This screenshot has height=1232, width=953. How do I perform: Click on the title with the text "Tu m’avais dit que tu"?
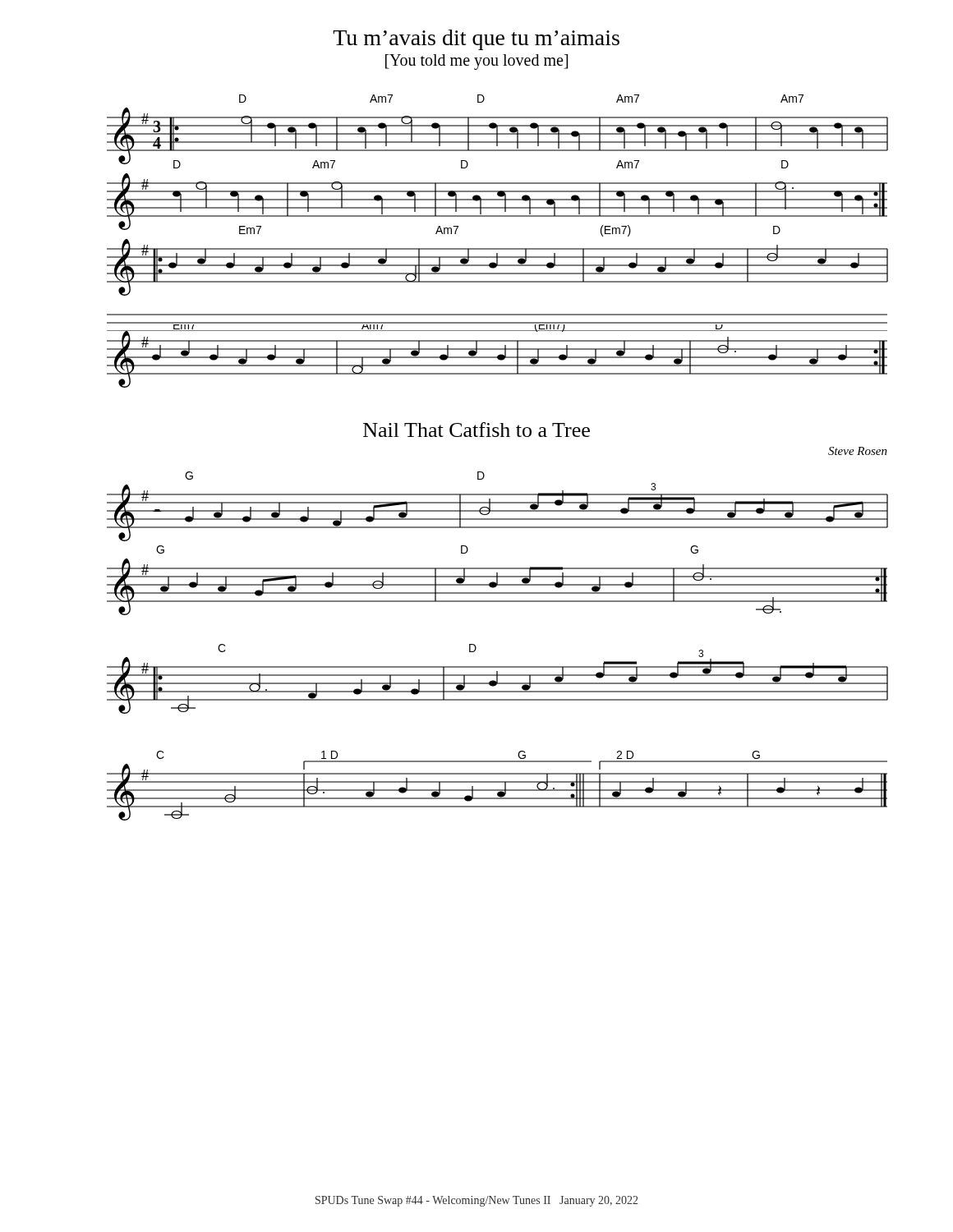click(476, 47)
